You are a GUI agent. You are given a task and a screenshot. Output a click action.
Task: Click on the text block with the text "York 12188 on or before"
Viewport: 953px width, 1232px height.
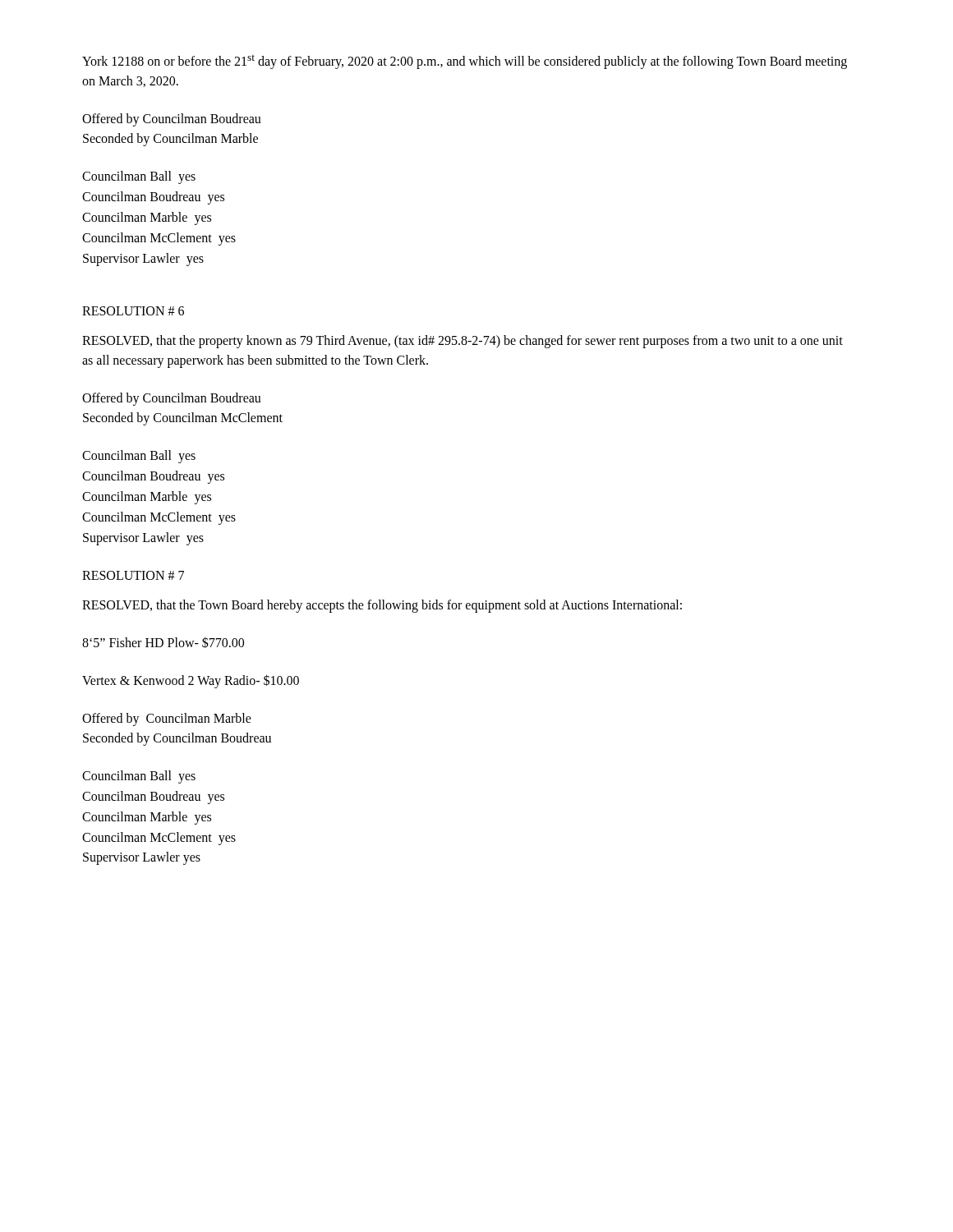pyautogui.click(x=468, y=70)
